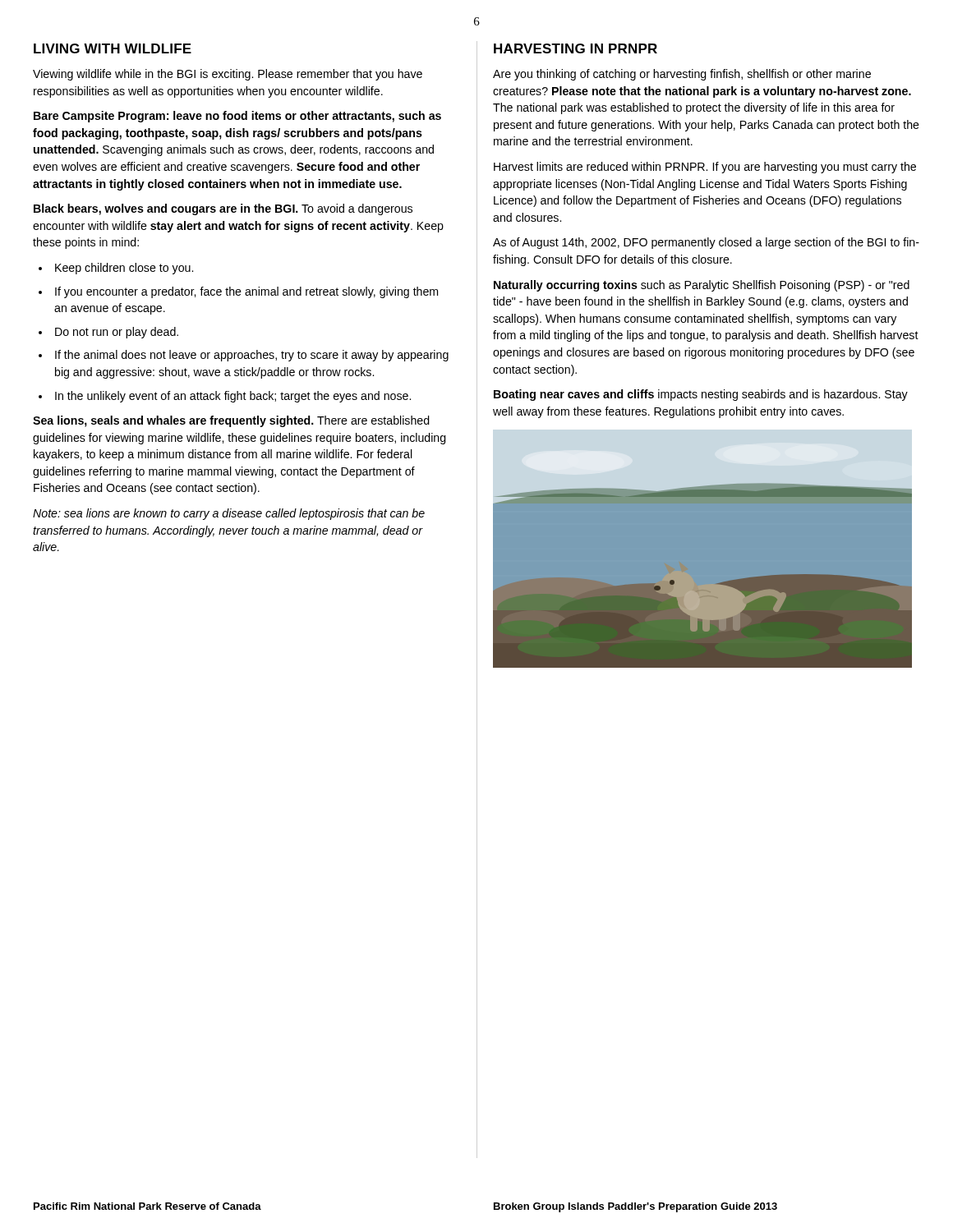The height and width of the screenshot is (1232, 953).
Task: Navigate to the region starting "If the animal does not leave or approaches,"
Action: 251,364
